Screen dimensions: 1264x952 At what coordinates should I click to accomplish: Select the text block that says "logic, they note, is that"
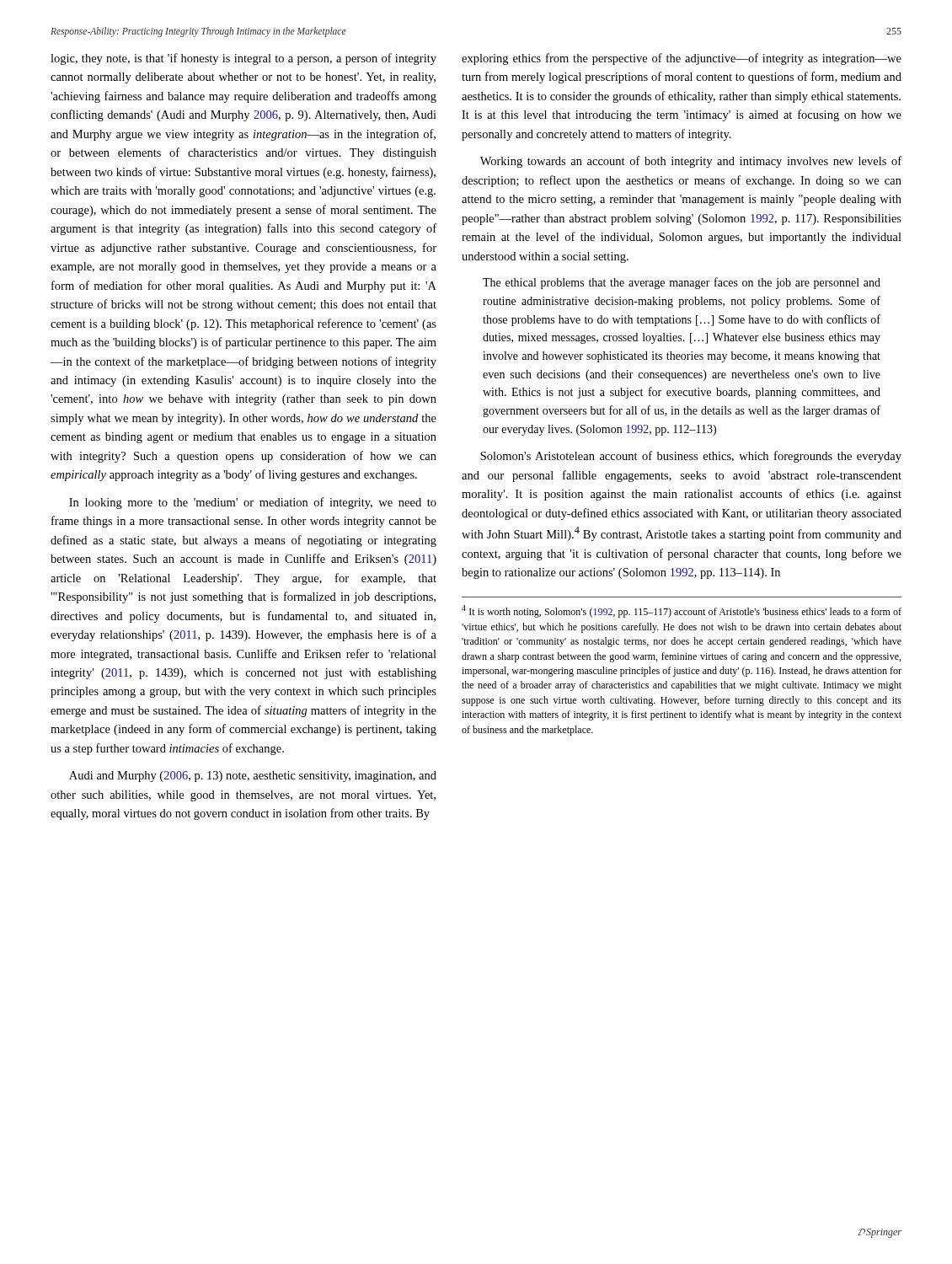243,267
